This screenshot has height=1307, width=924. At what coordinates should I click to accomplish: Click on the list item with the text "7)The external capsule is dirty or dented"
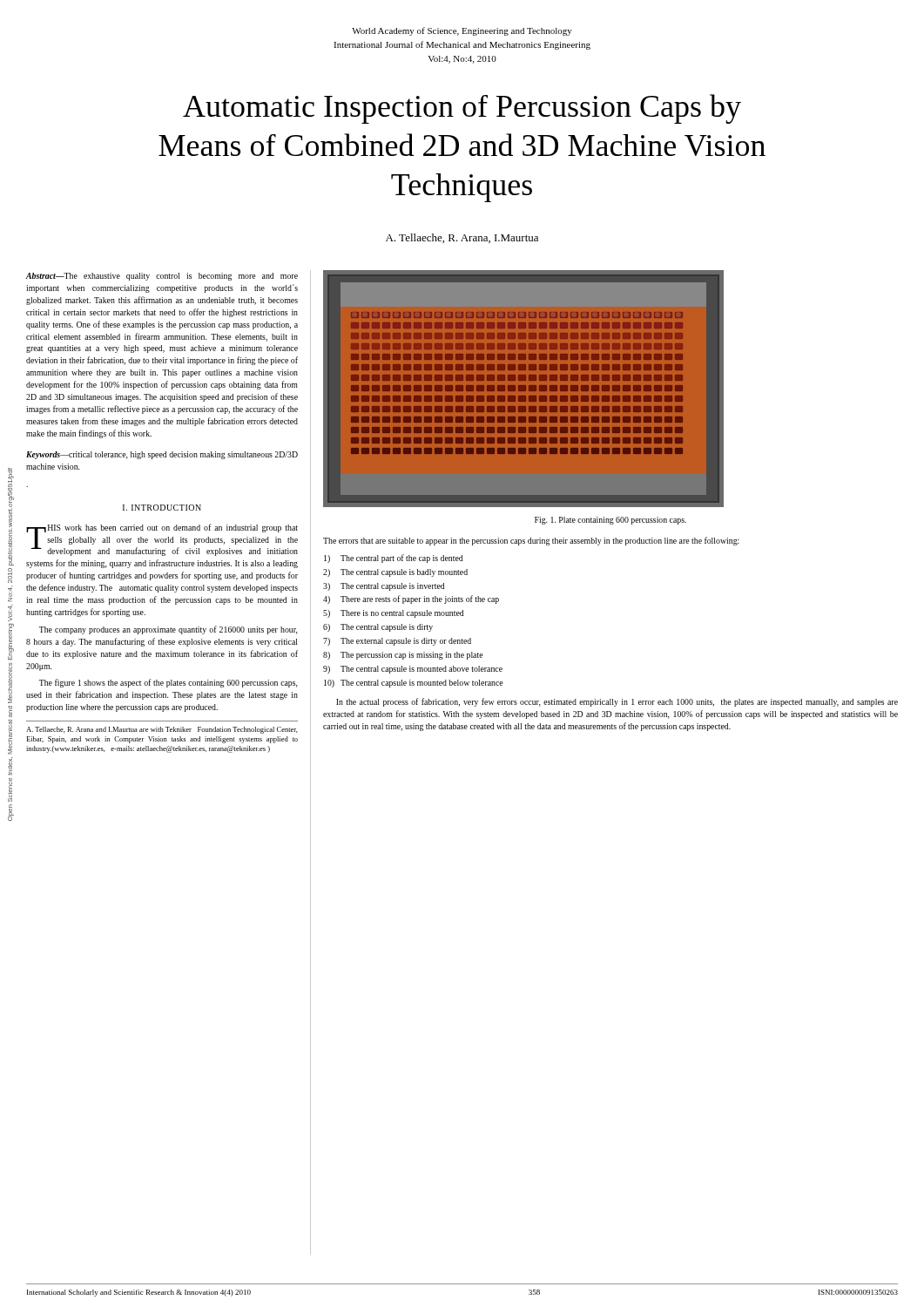pos(397,641)
